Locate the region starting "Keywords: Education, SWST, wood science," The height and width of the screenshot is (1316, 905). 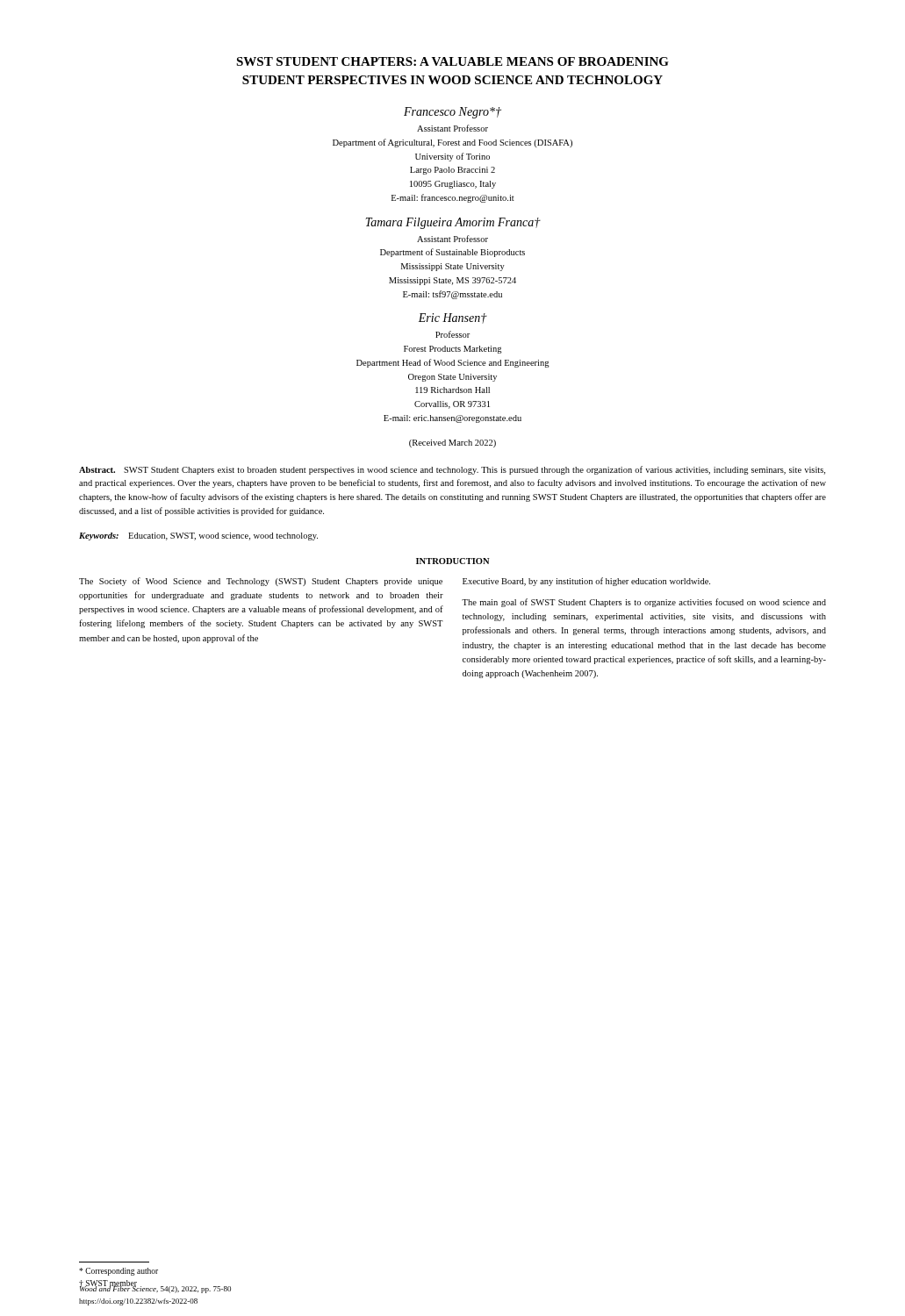click(198, 536)
